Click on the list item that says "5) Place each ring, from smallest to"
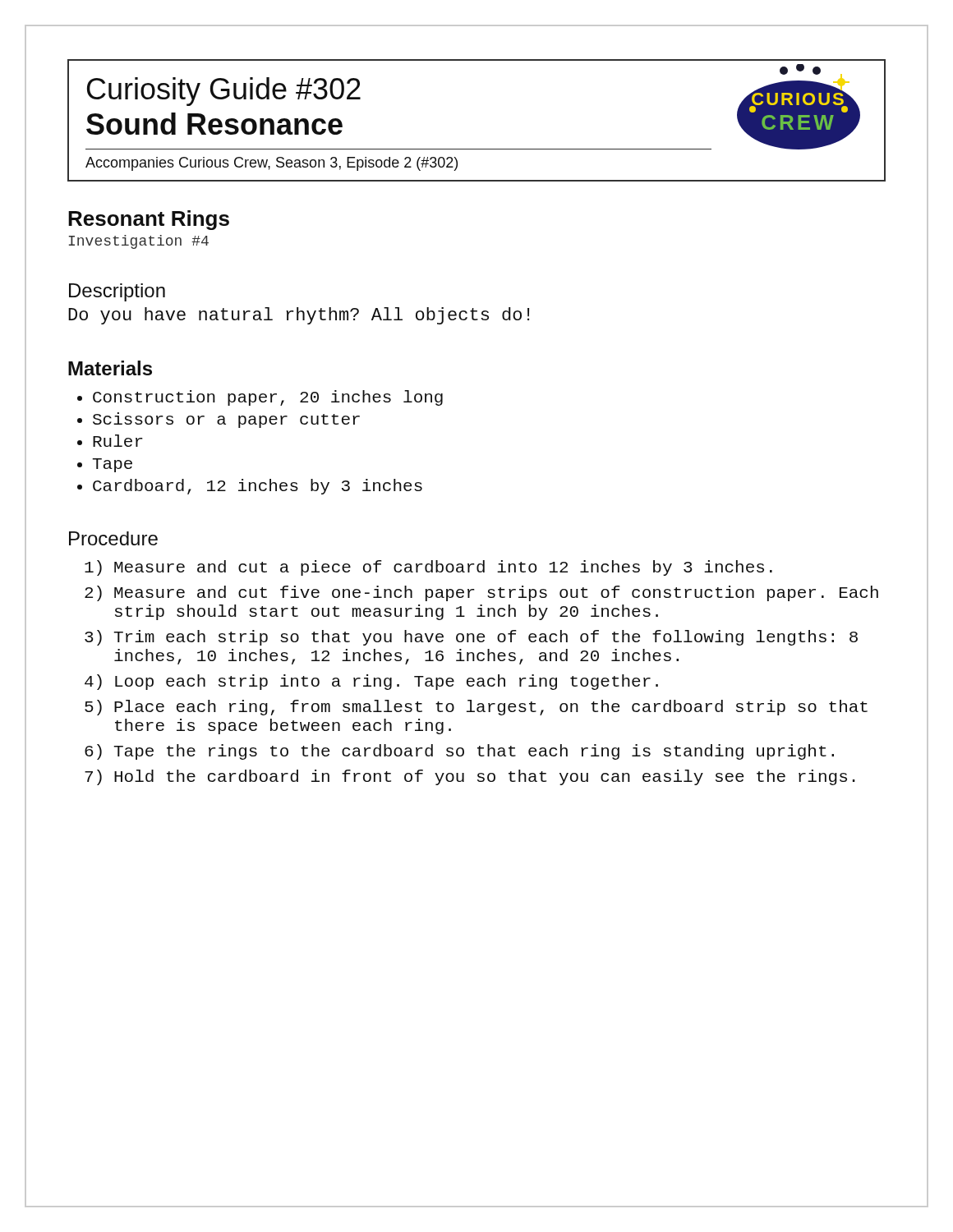 pos(485,717)
